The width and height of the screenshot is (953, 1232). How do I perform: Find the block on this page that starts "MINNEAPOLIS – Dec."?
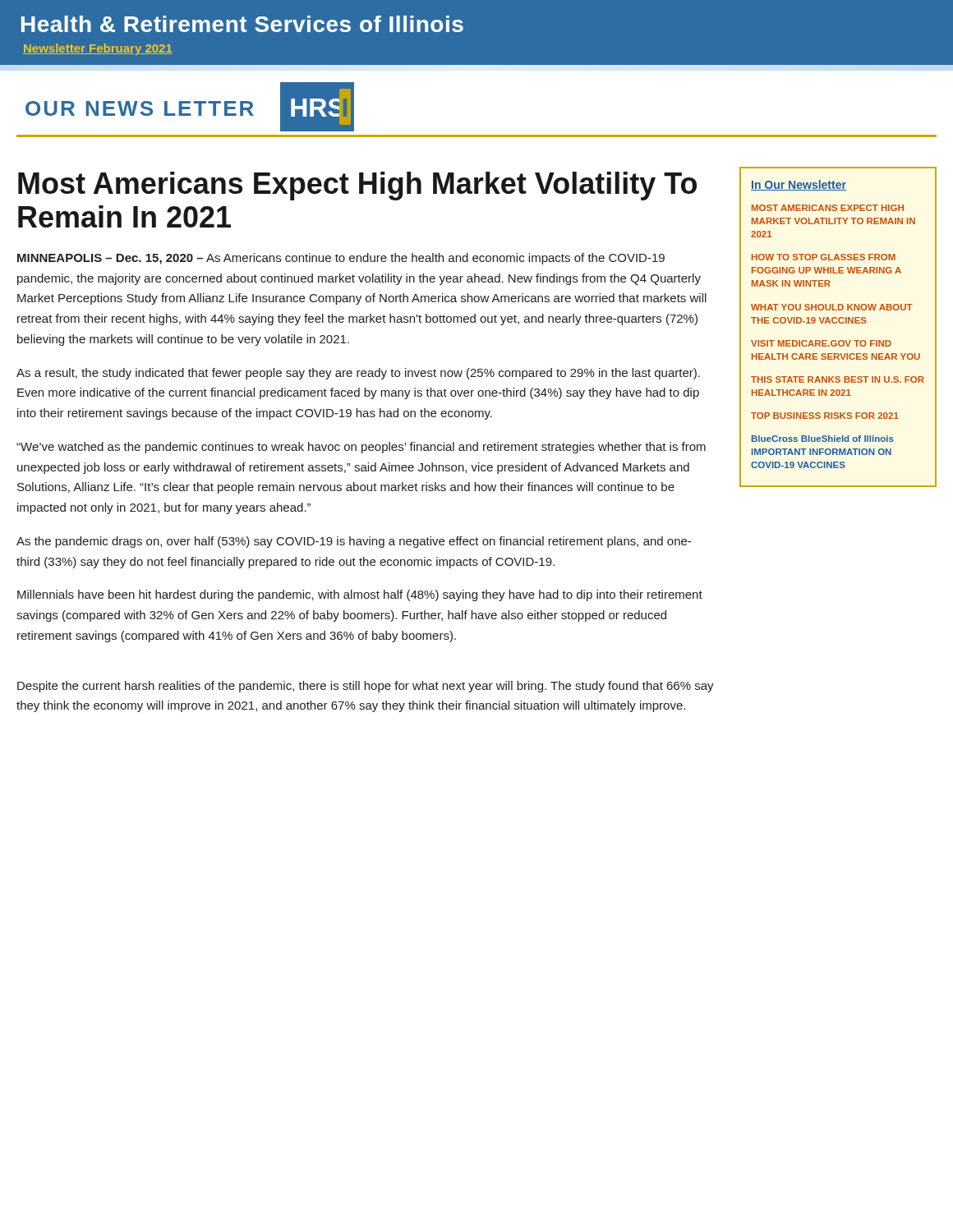point(362,298)
